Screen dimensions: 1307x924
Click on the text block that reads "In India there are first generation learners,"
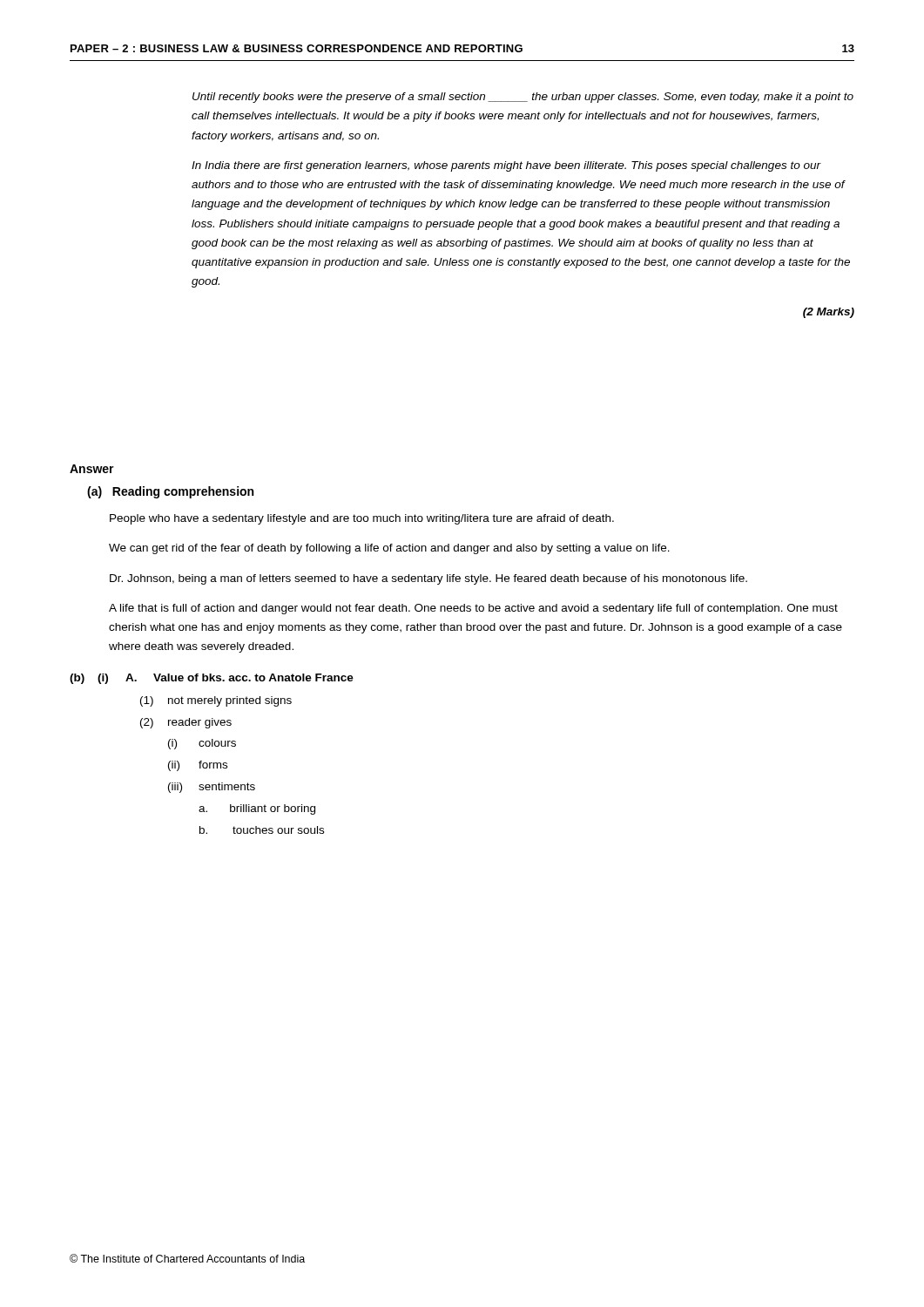[521, 223]
